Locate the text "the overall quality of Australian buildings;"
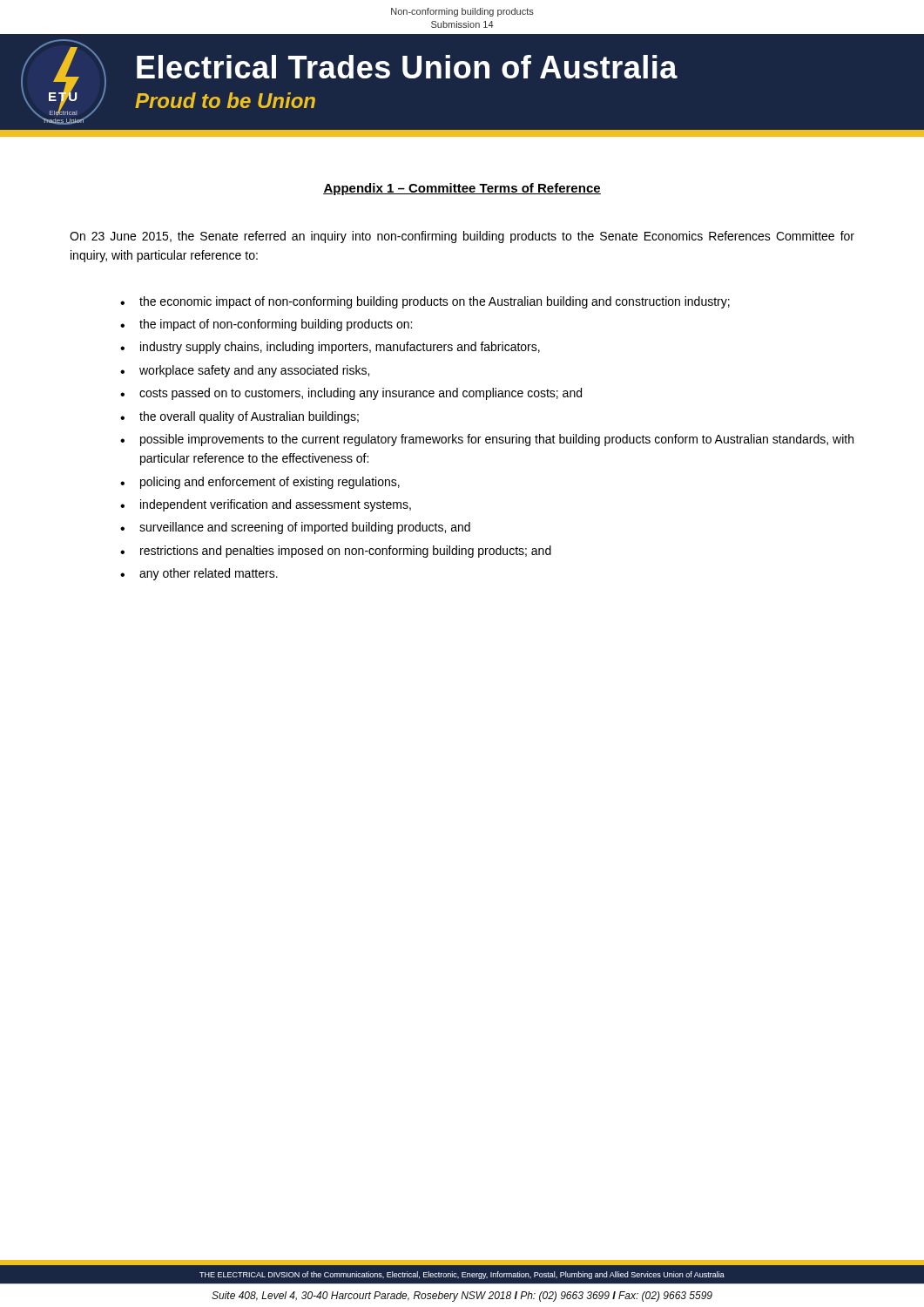Screen dimensions: 1307x924 (249, 416)
